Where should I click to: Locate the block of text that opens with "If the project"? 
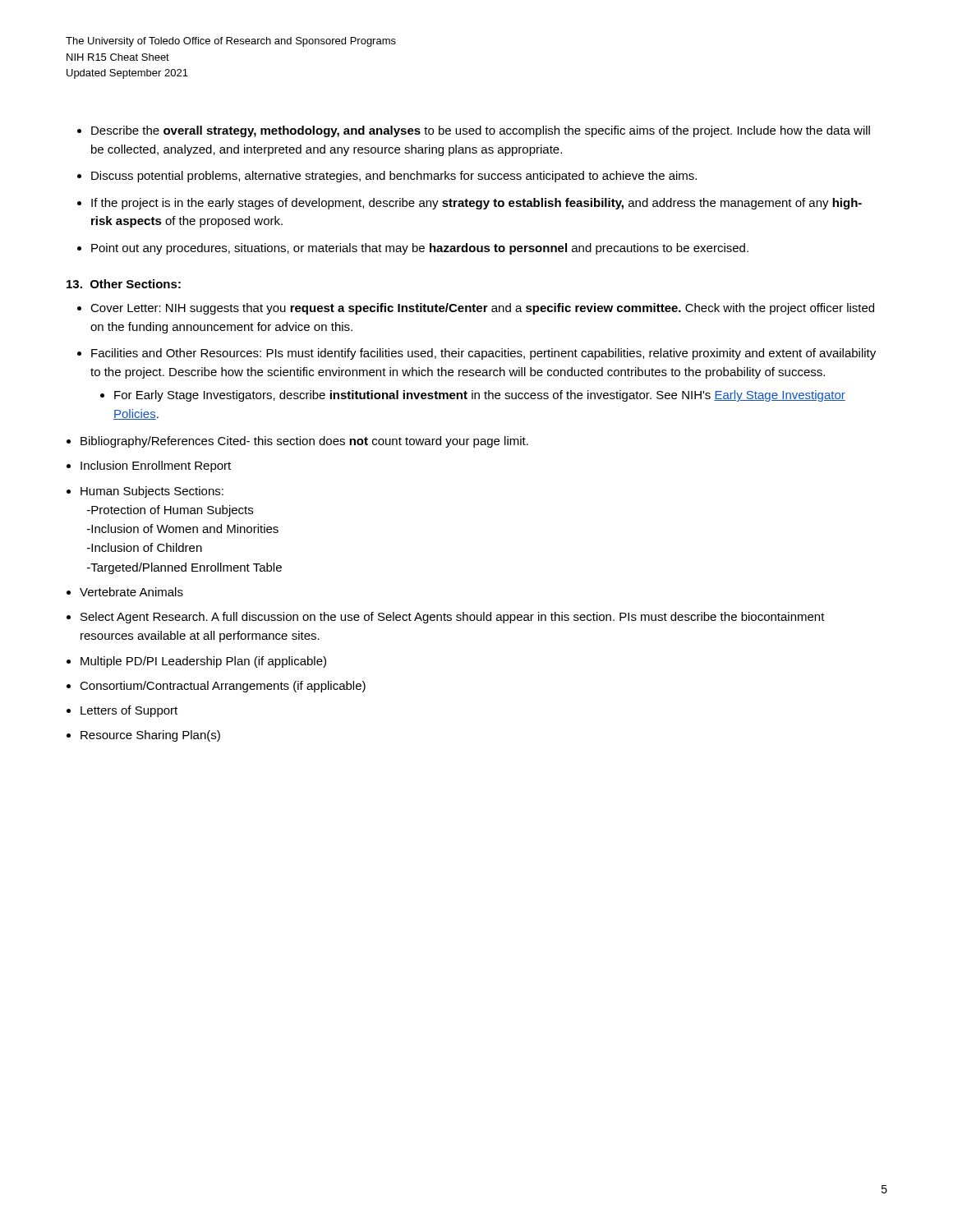(476, 211)
